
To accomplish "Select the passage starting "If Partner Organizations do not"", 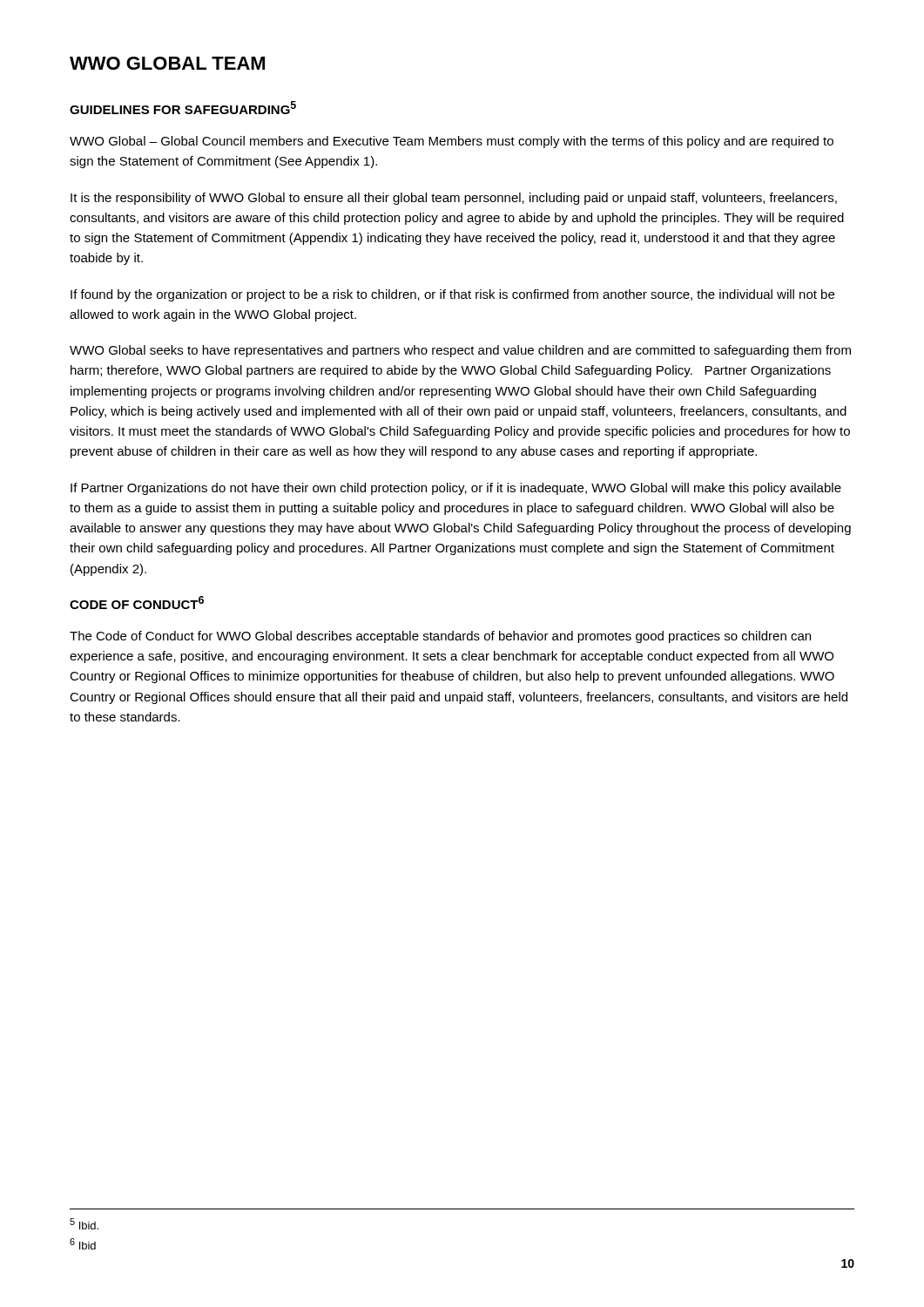I will click(460, 528).
